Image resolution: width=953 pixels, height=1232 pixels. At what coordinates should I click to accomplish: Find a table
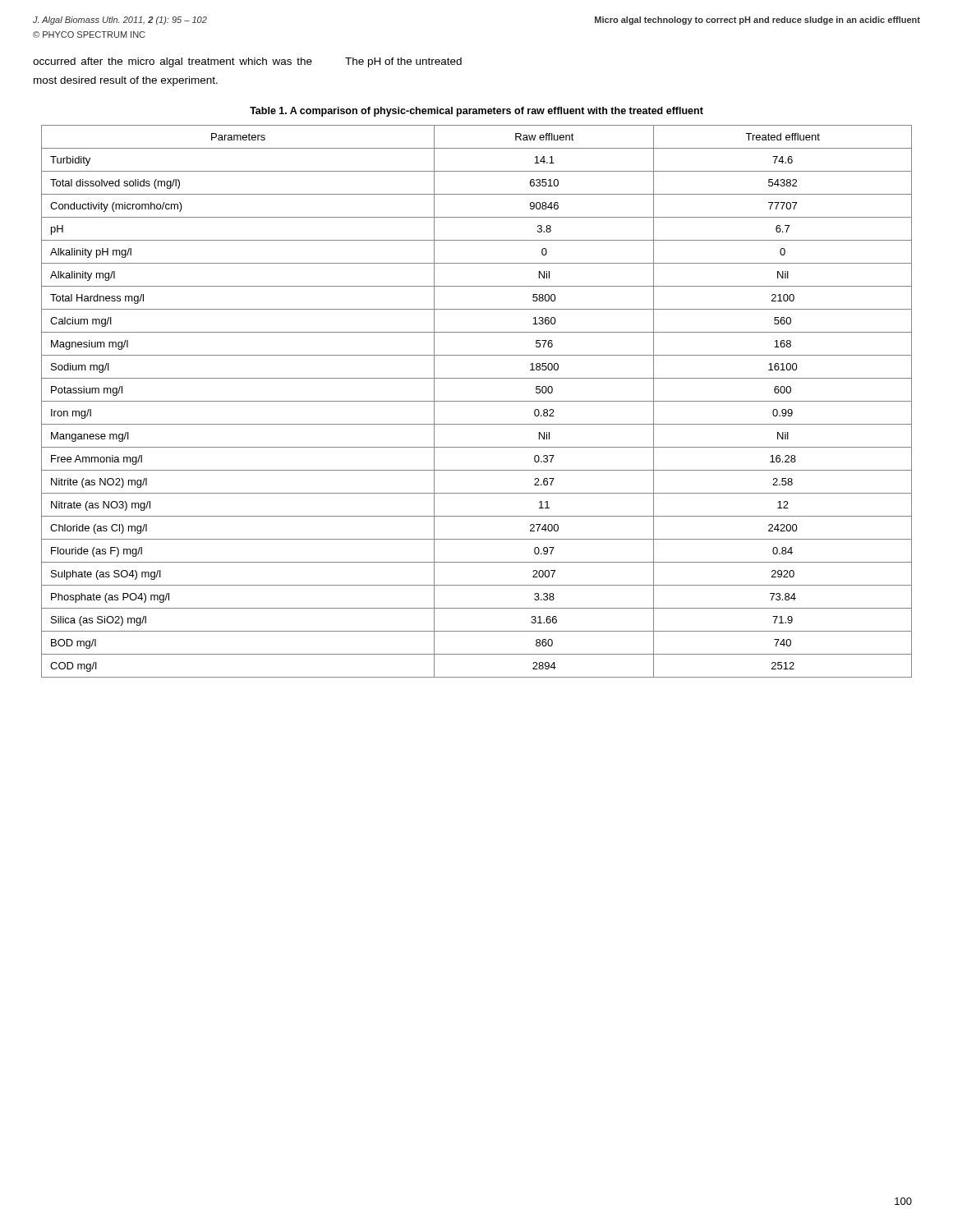[476, 401]
